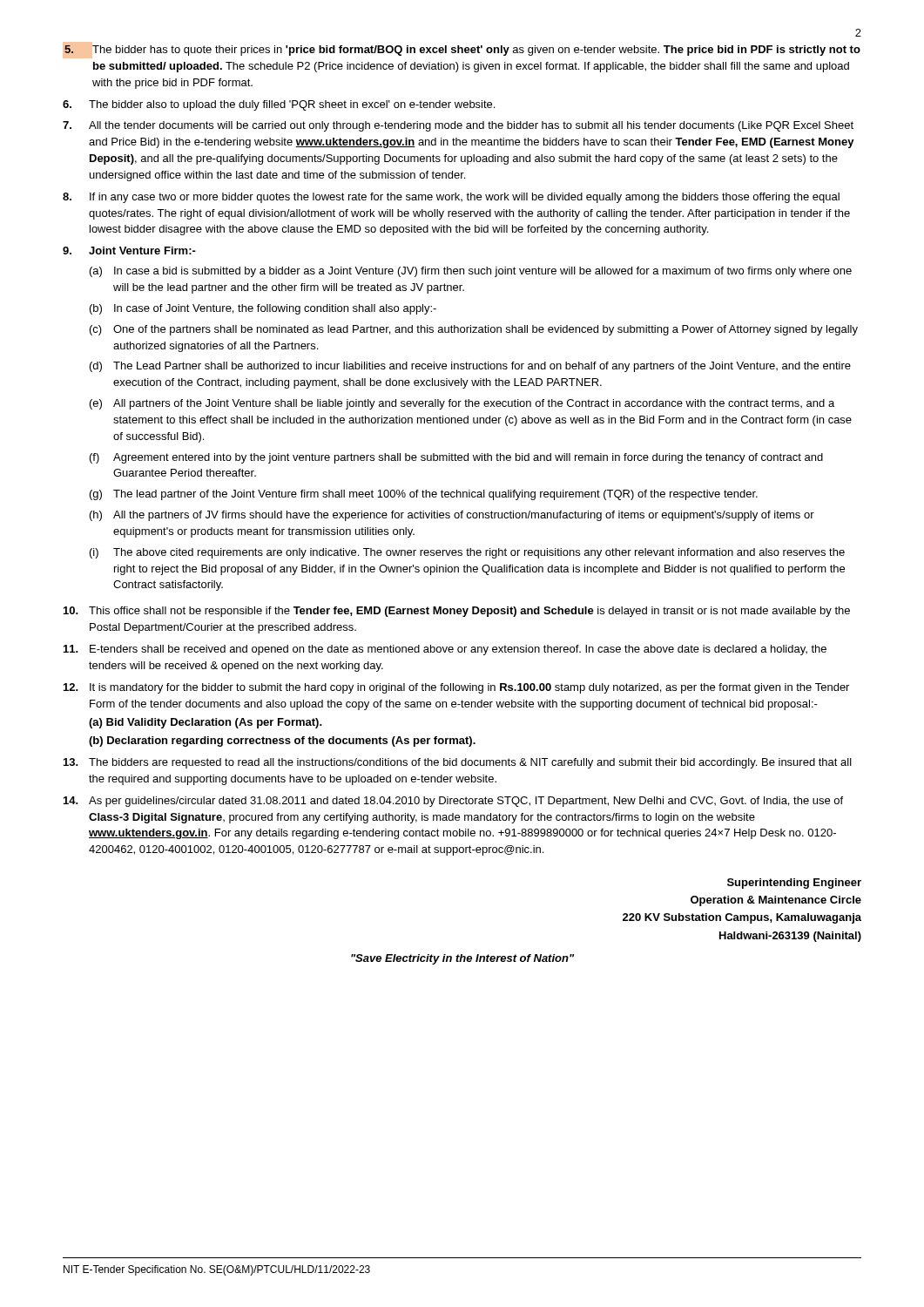This screenshot has width=924, height=1307.
Task: Click the passage that begins ""Save Electricity in the Interest"
Action: (462, 958)
